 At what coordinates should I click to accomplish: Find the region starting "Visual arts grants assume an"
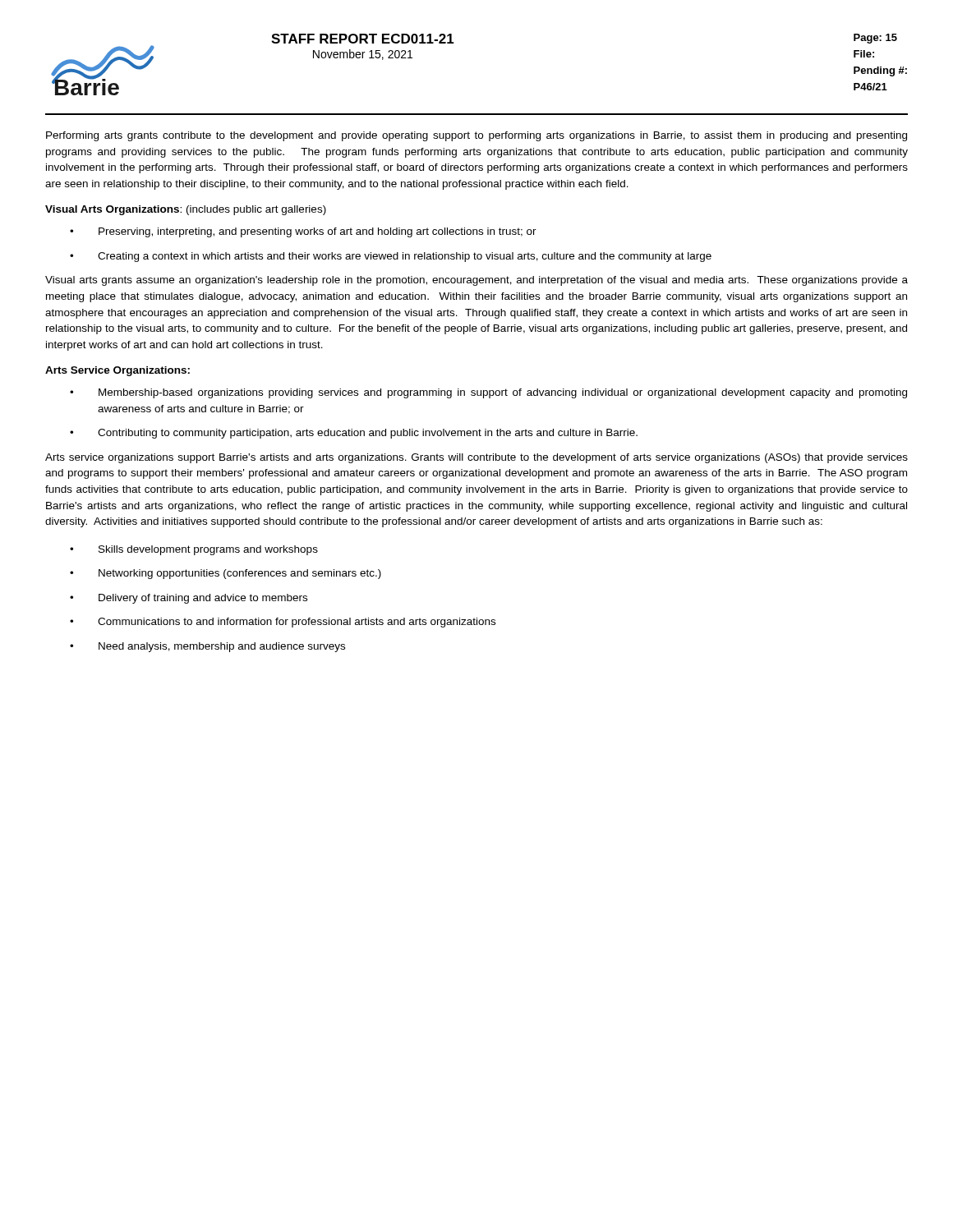click(476, 312)
